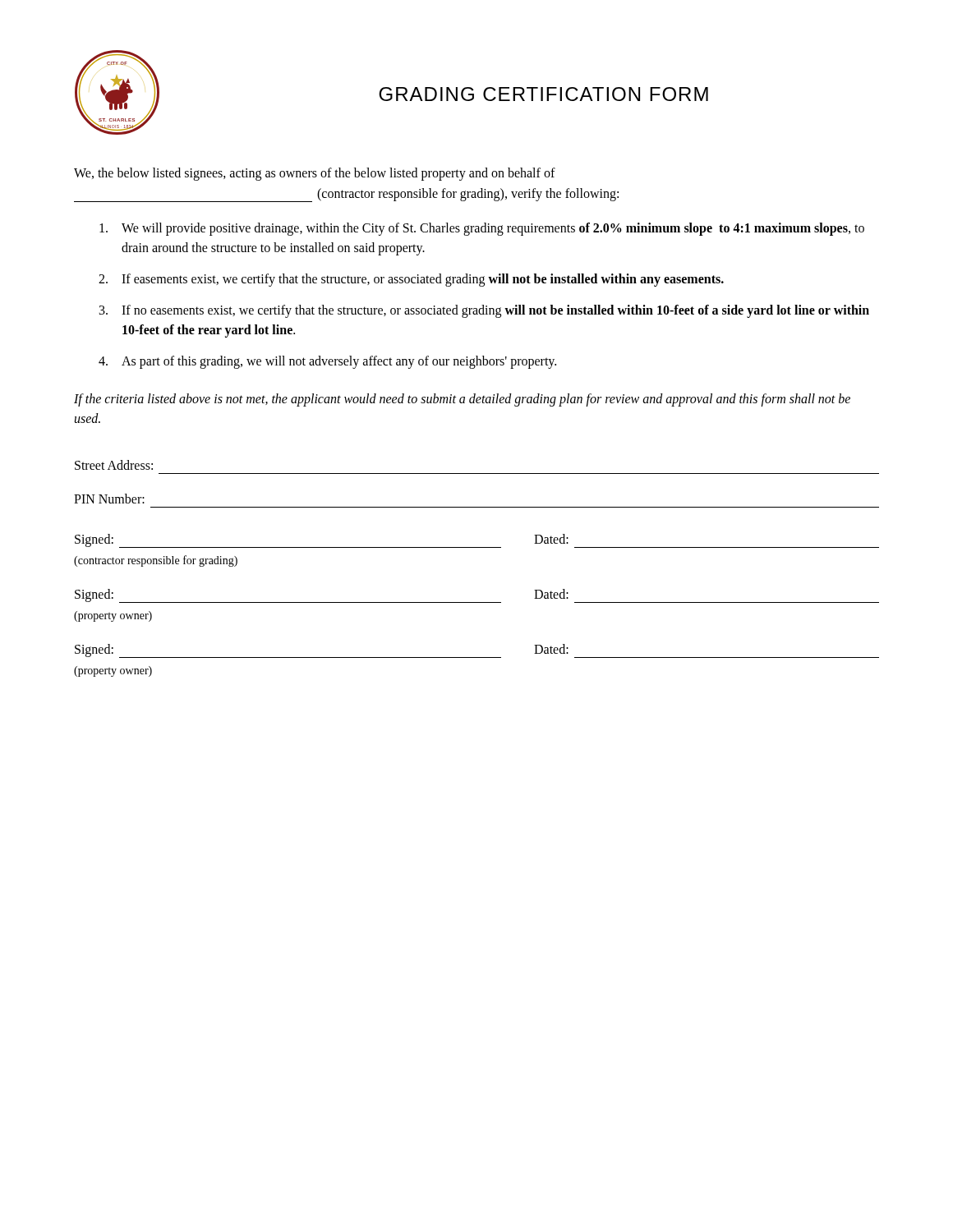Viewport: 953px width, 1232px height.
Task: Where does it say "GRADING CERTIFICATION FORM"?
Action: tap(544, 94)
